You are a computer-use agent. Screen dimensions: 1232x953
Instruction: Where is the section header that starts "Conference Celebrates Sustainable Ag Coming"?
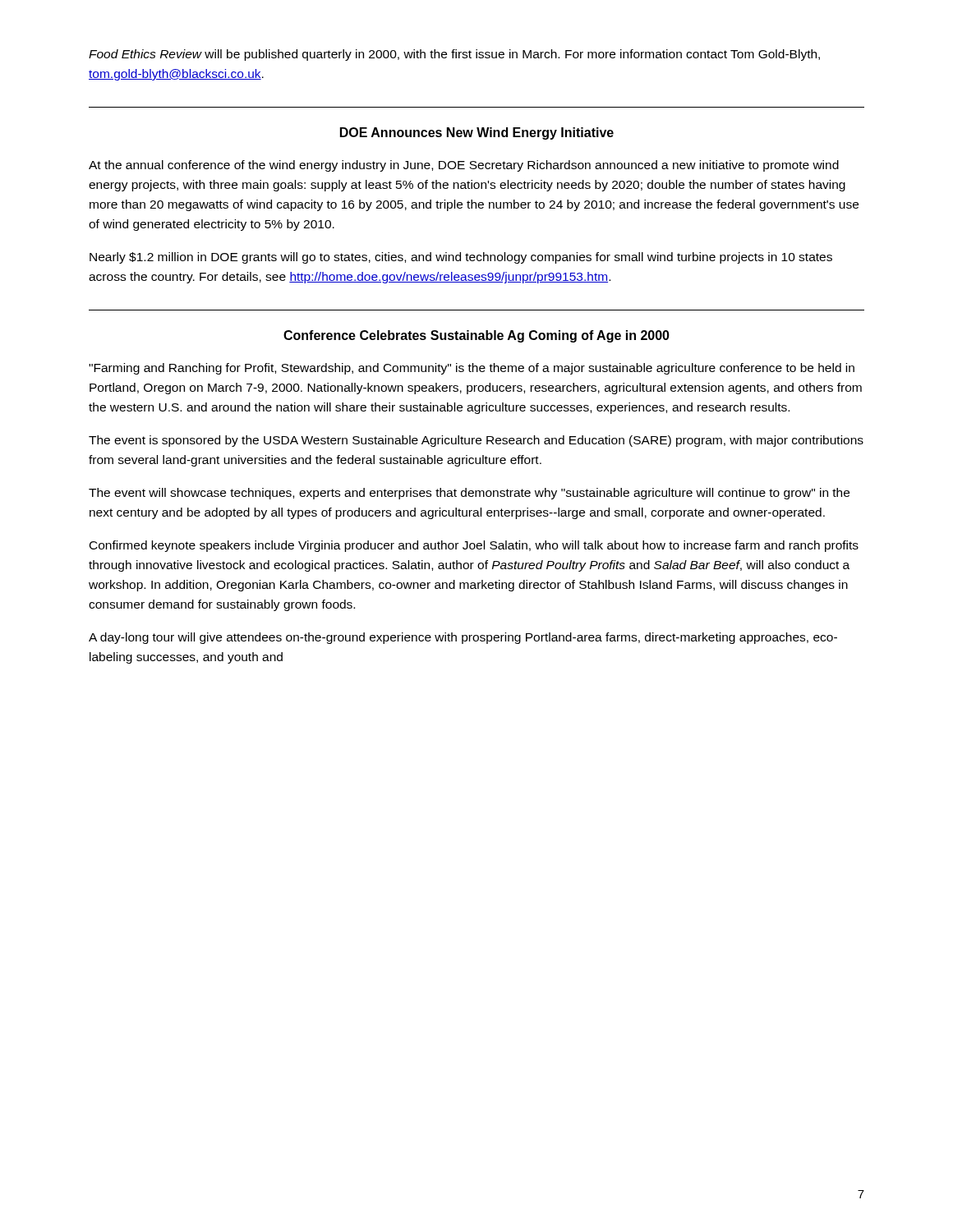pyautogui.click(x=476, y=336)
